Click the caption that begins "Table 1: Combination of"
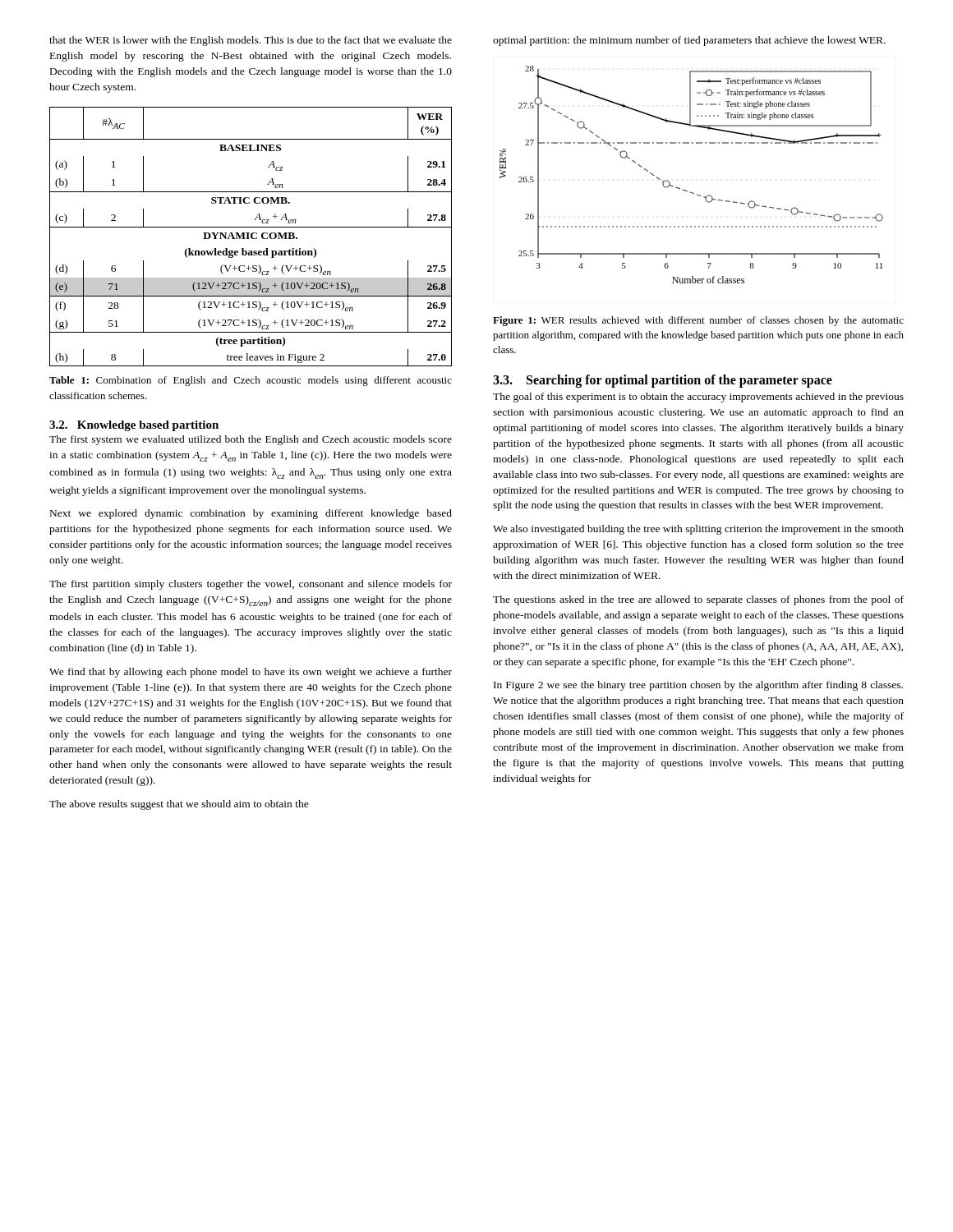 [251, 388]
